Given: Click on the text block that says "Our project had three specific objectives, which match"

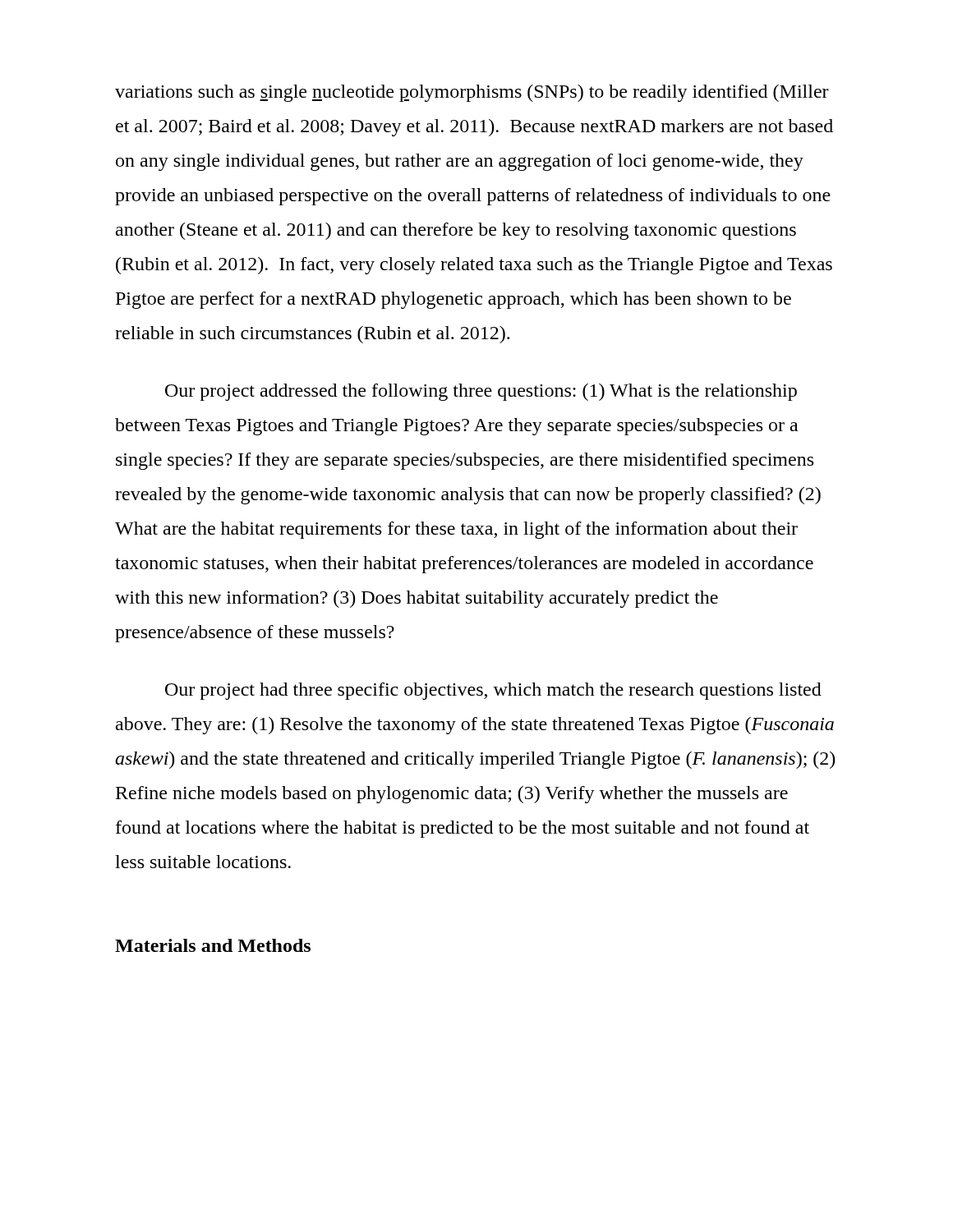Looking at the screenshot, I should (x=475, y=775).
